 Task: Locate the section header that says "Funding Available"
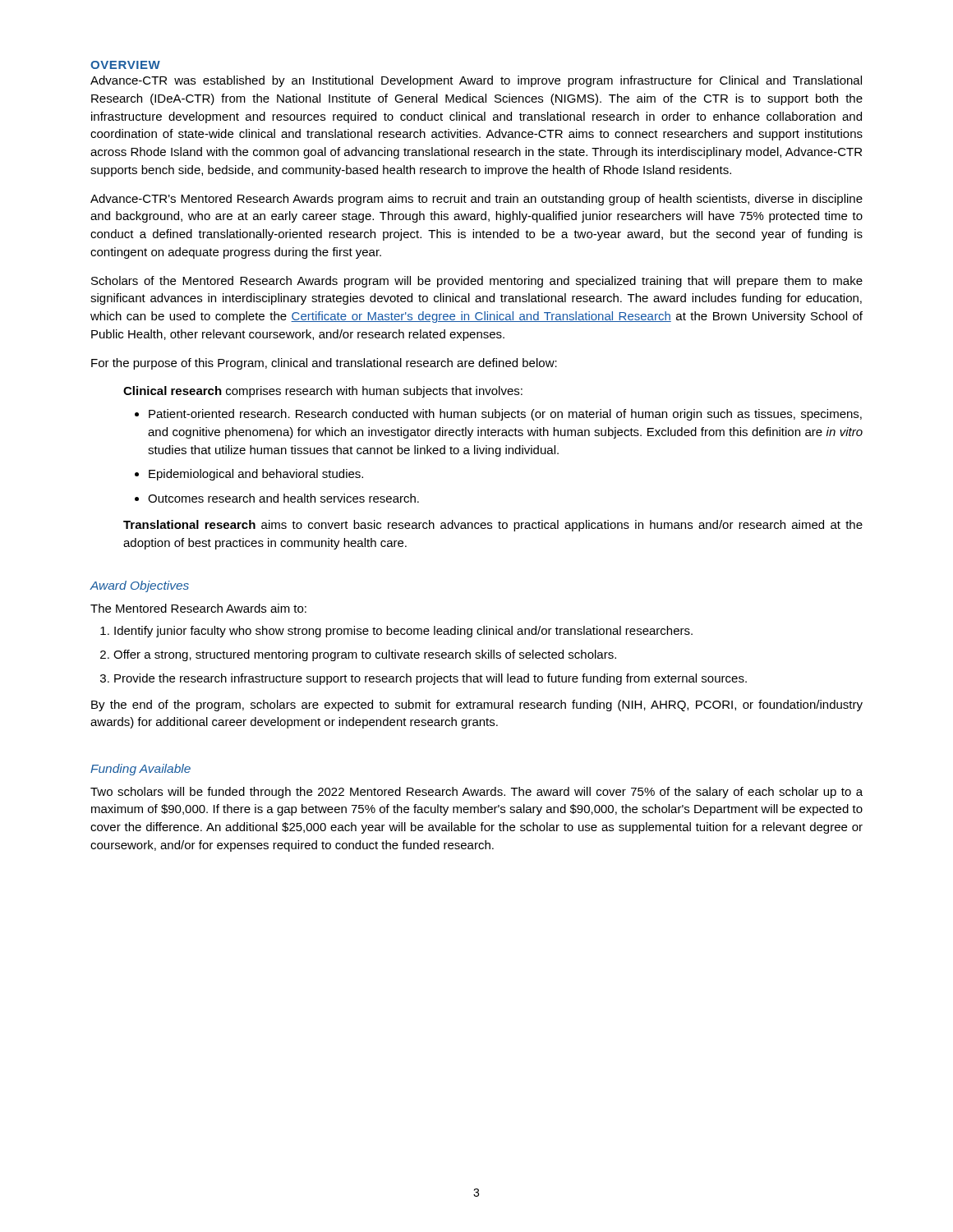click(x=141, y=769)
